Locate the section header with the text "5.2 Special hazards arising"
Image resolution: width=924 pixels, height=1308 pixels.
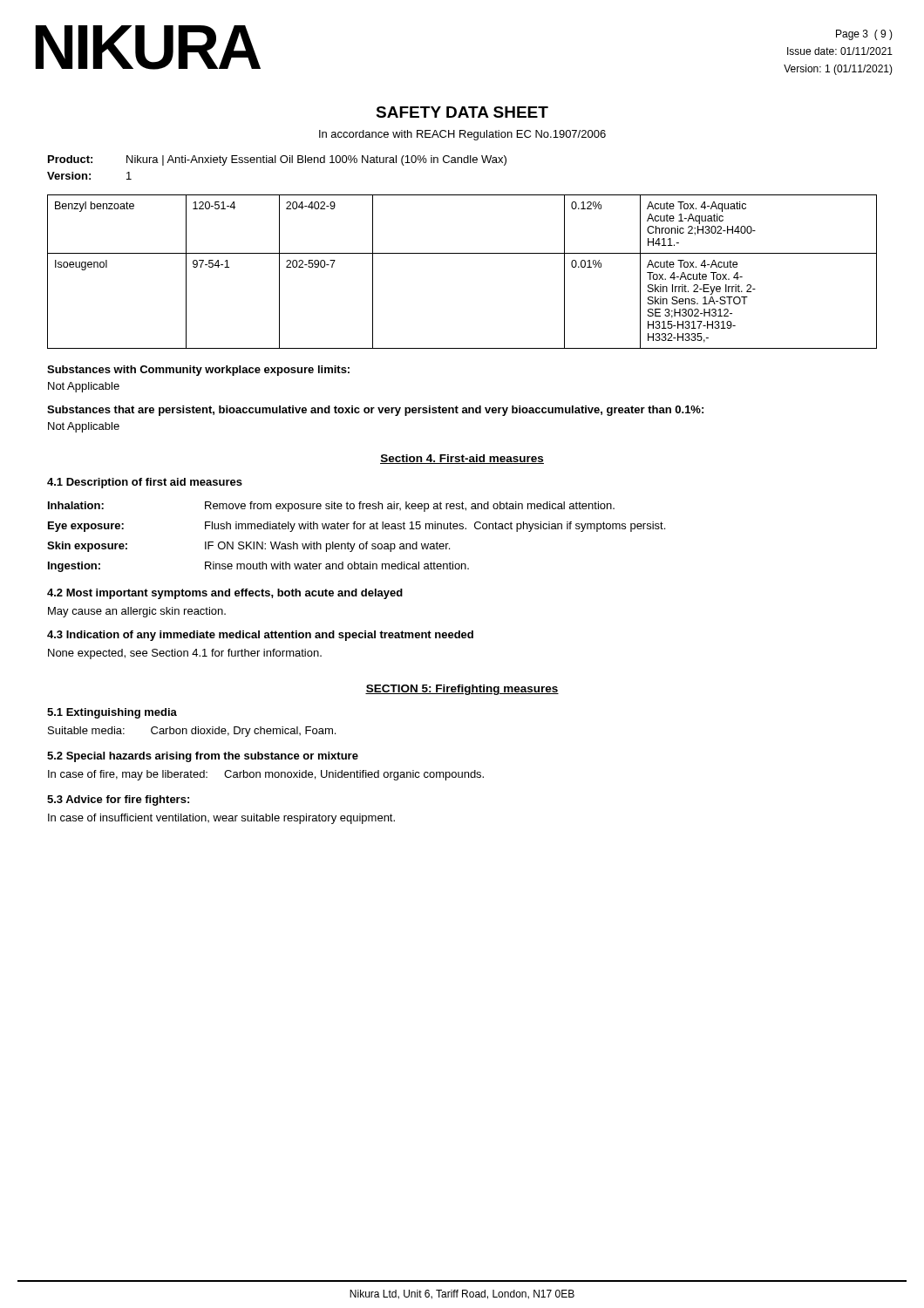coord(203,756)
